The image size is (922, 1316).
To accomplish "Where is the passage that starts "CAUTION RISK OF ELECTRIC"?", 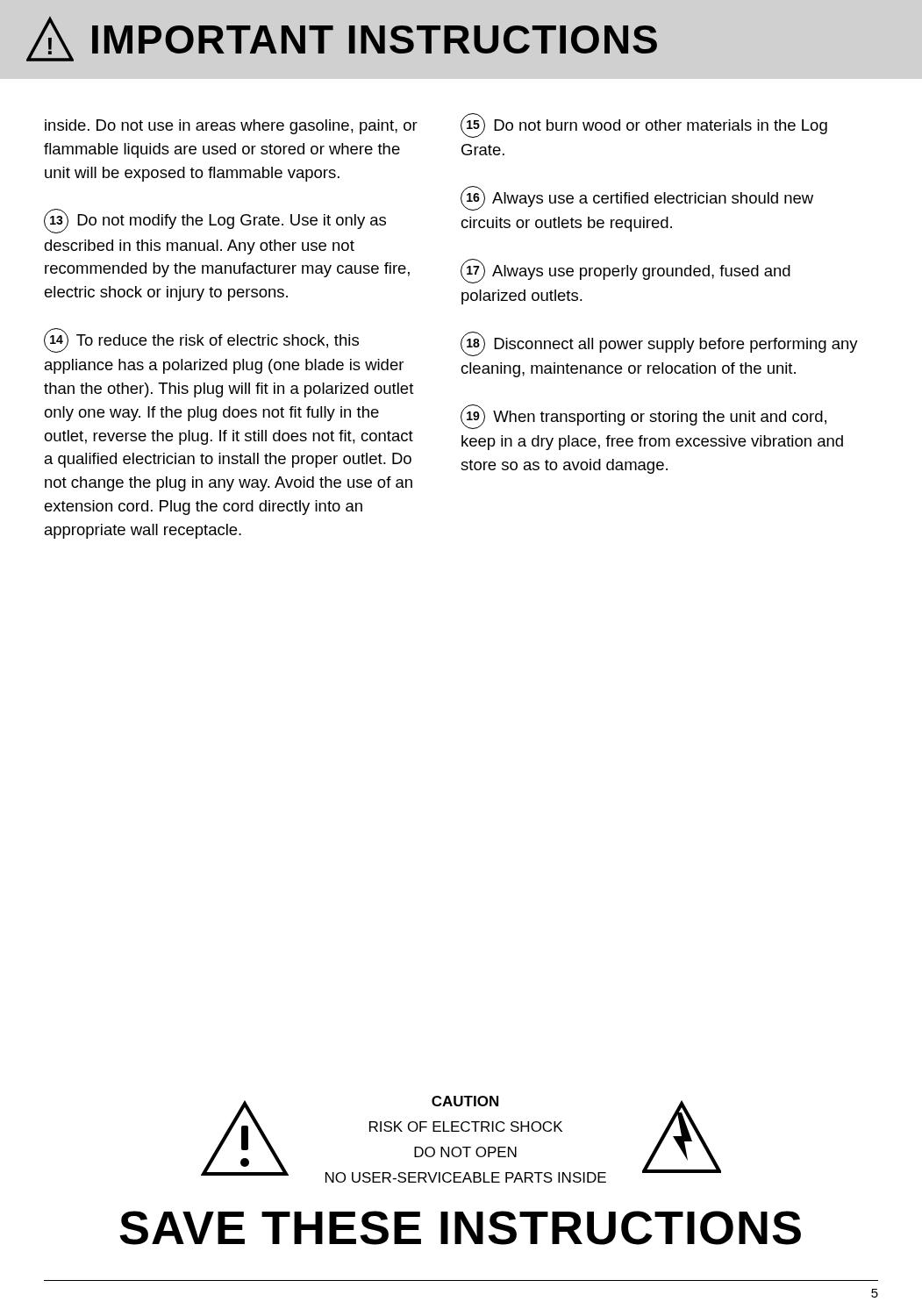I will click(x=465, y=1140).
